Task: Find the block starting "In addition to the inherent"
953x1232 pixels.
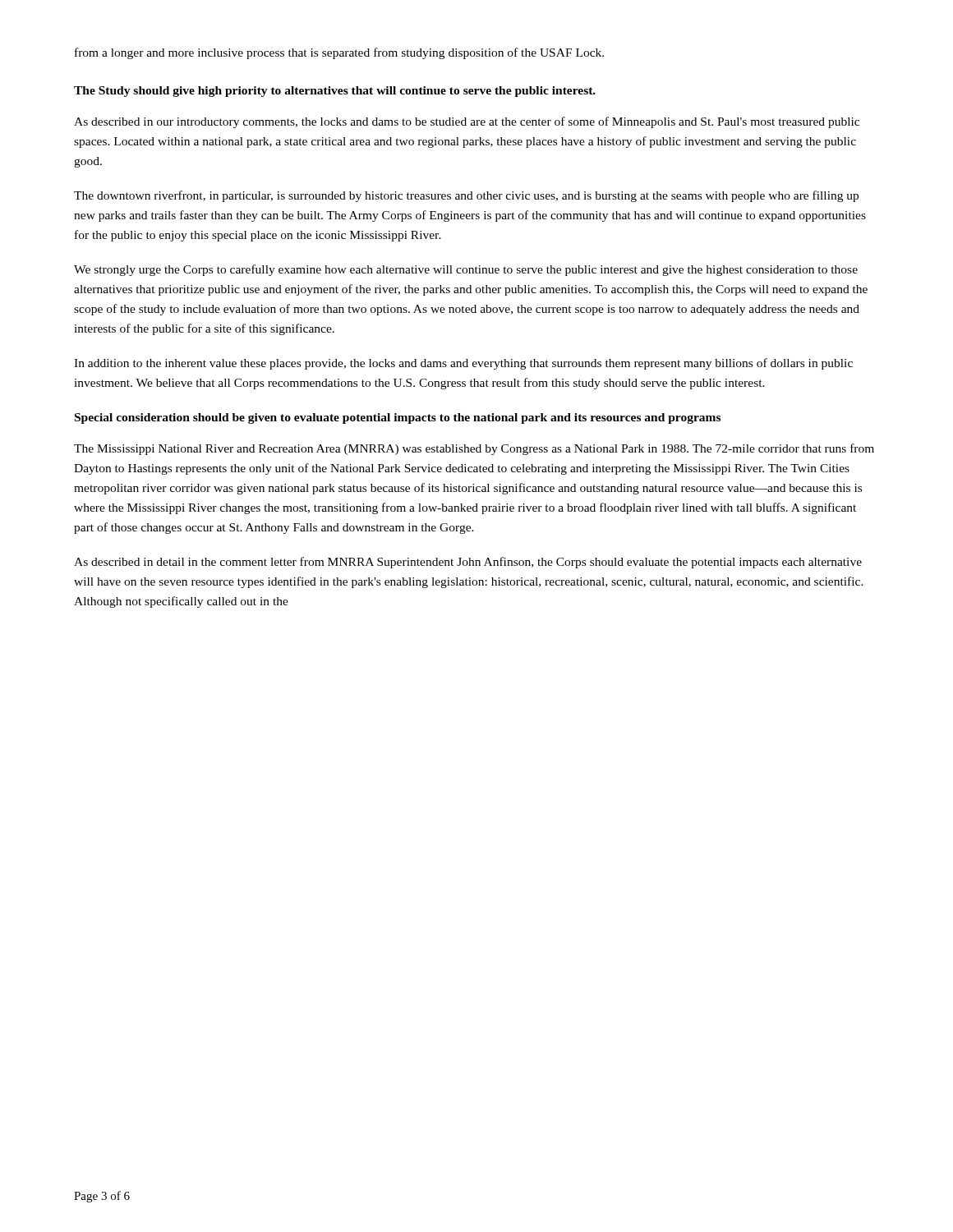Action: [463, 373]
